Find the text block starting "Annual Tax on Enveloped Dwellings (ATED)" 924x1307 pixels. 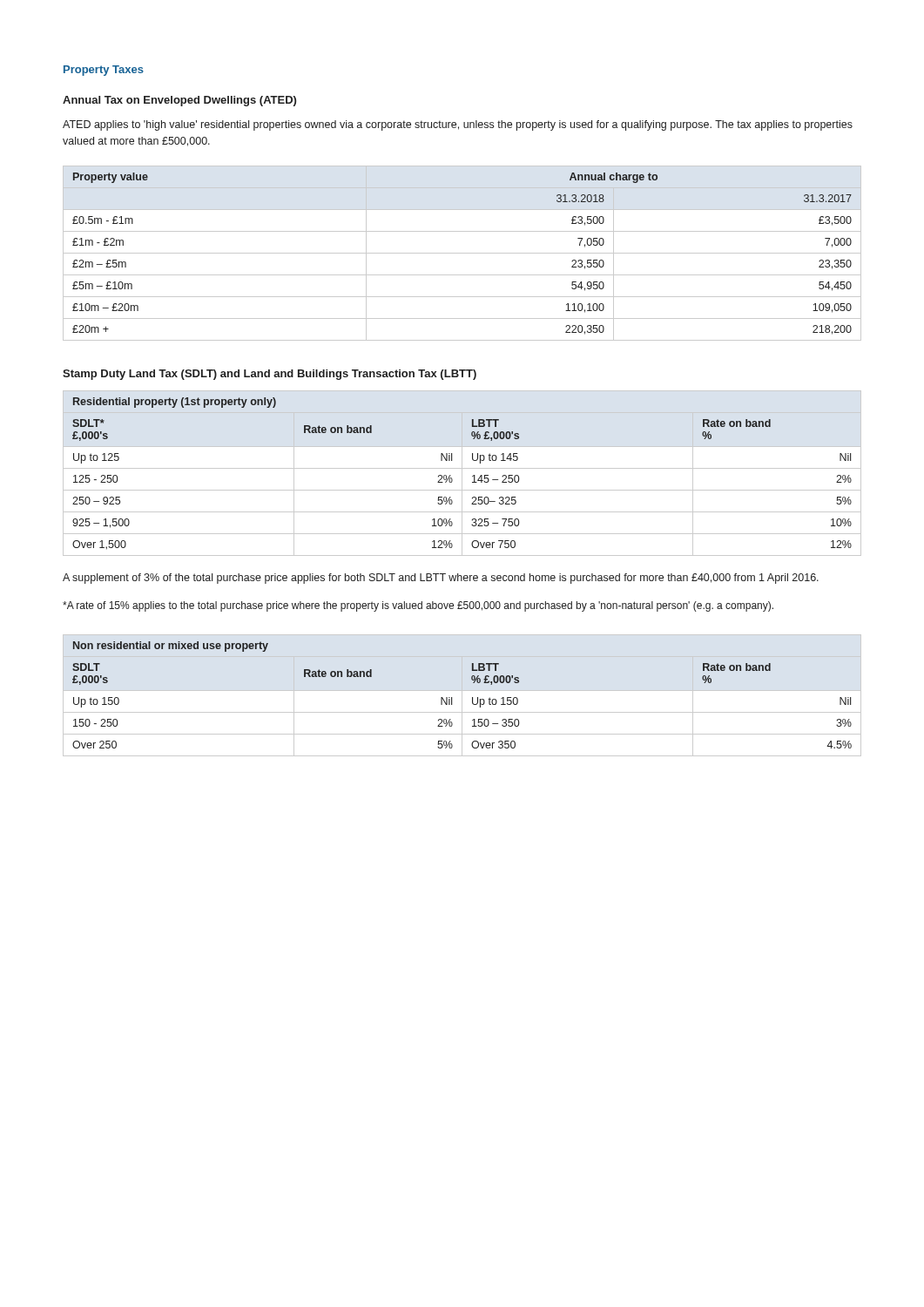click(x=180, y=100)
